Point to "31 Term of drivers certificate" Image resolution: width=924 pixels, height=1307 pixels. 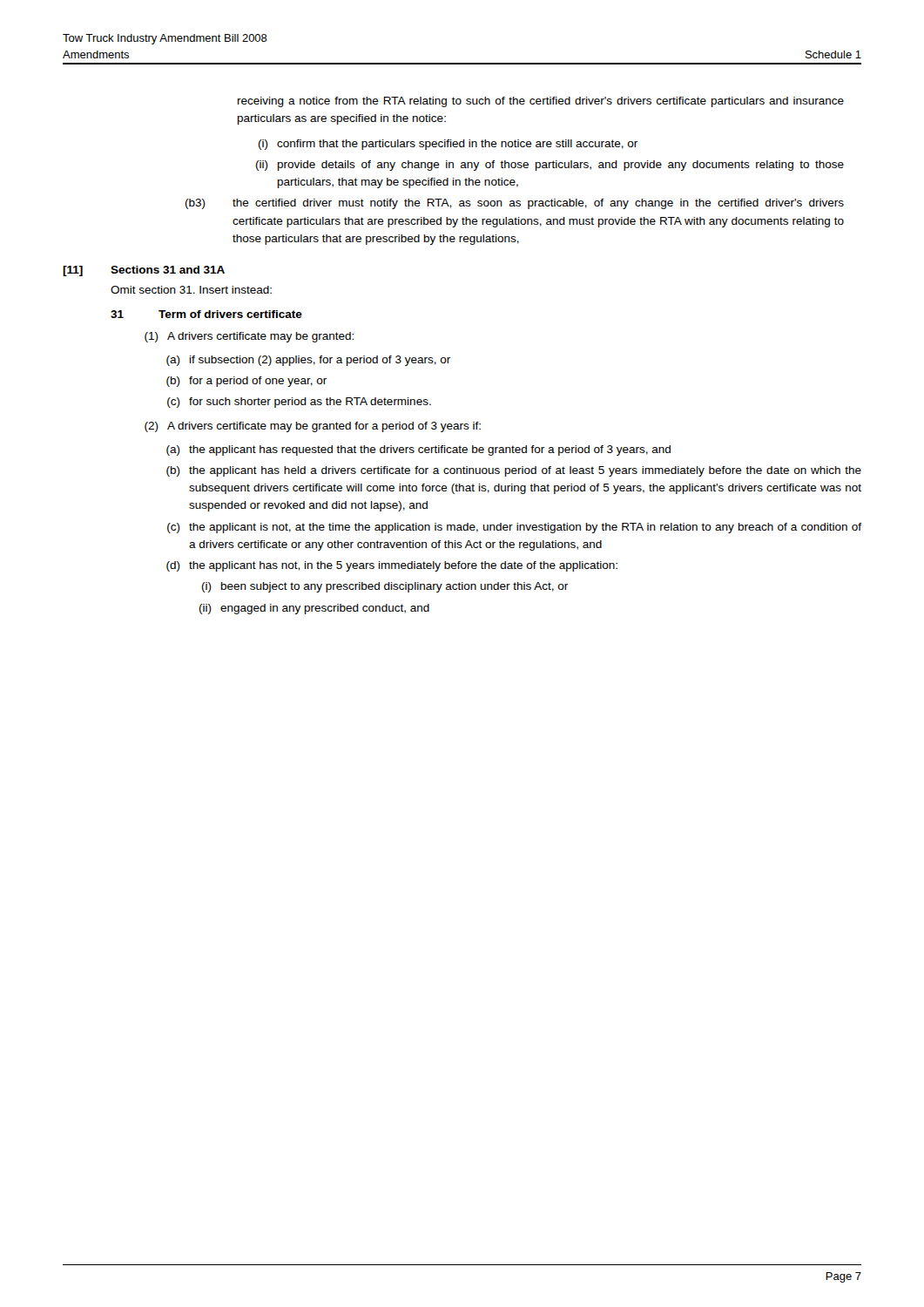[206, 314]
